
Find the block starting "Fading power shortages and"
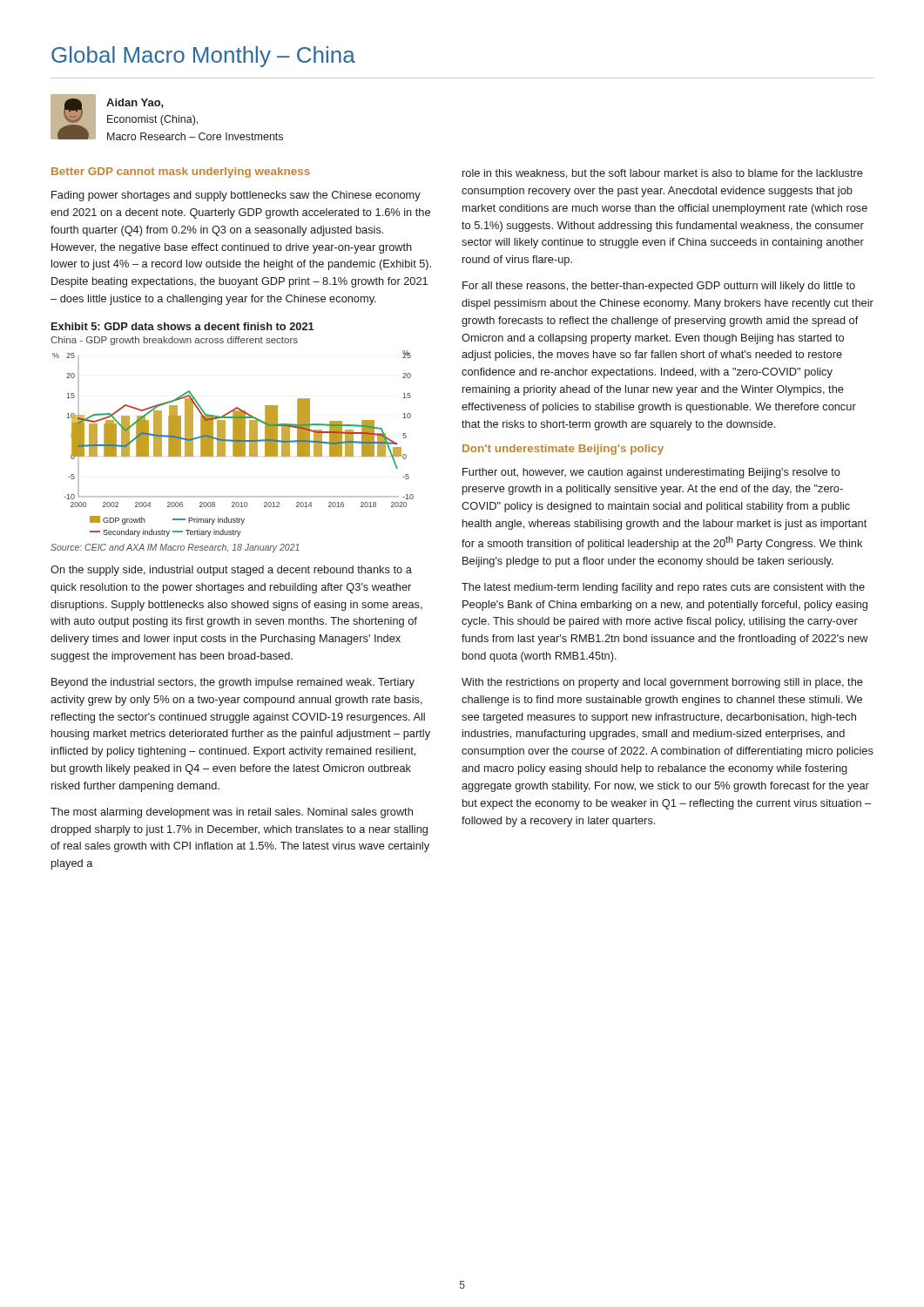242,247
